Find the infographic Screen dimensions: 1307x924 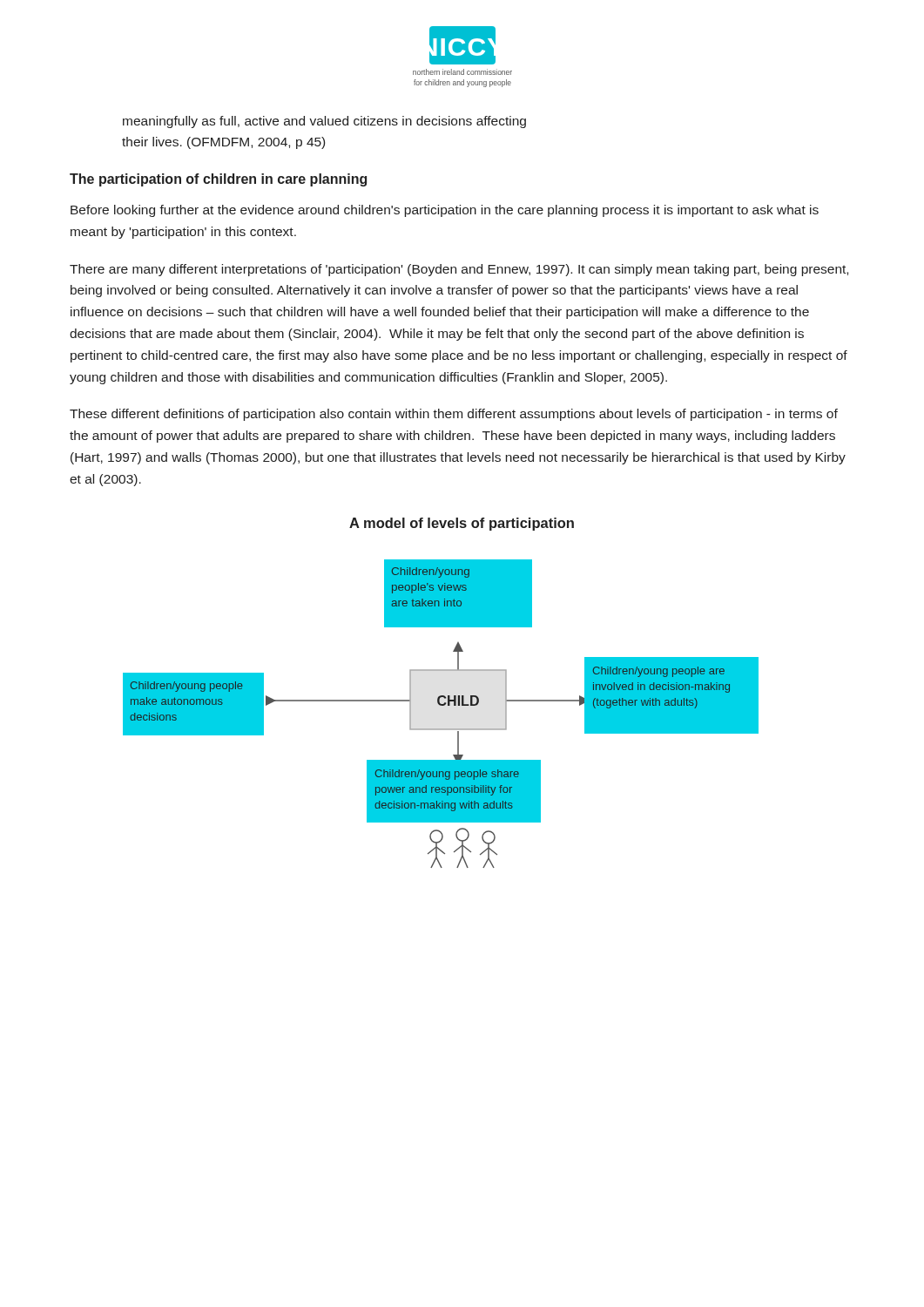[462, 716]
